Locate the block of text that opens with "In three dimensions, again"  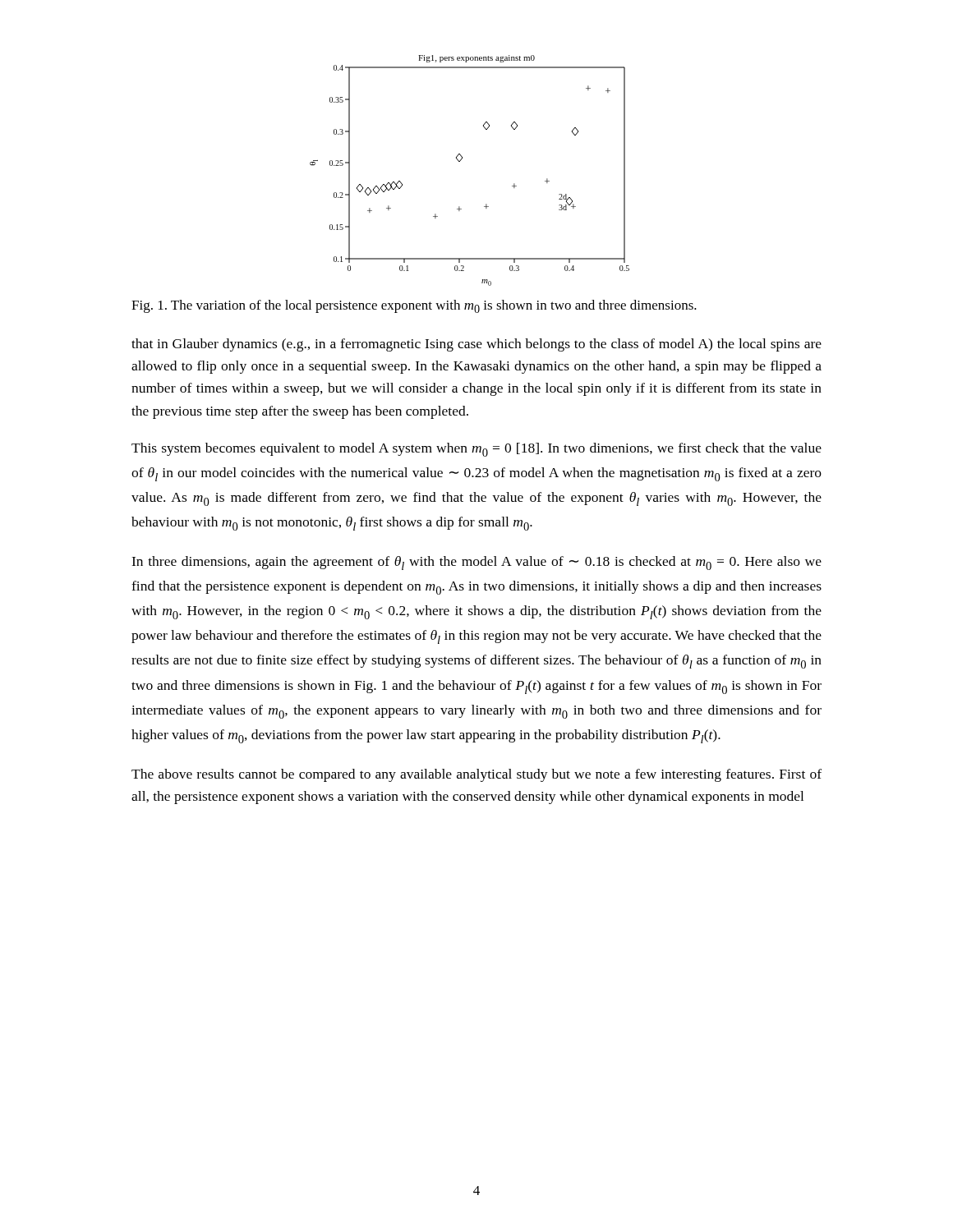[x=476, y=649]
